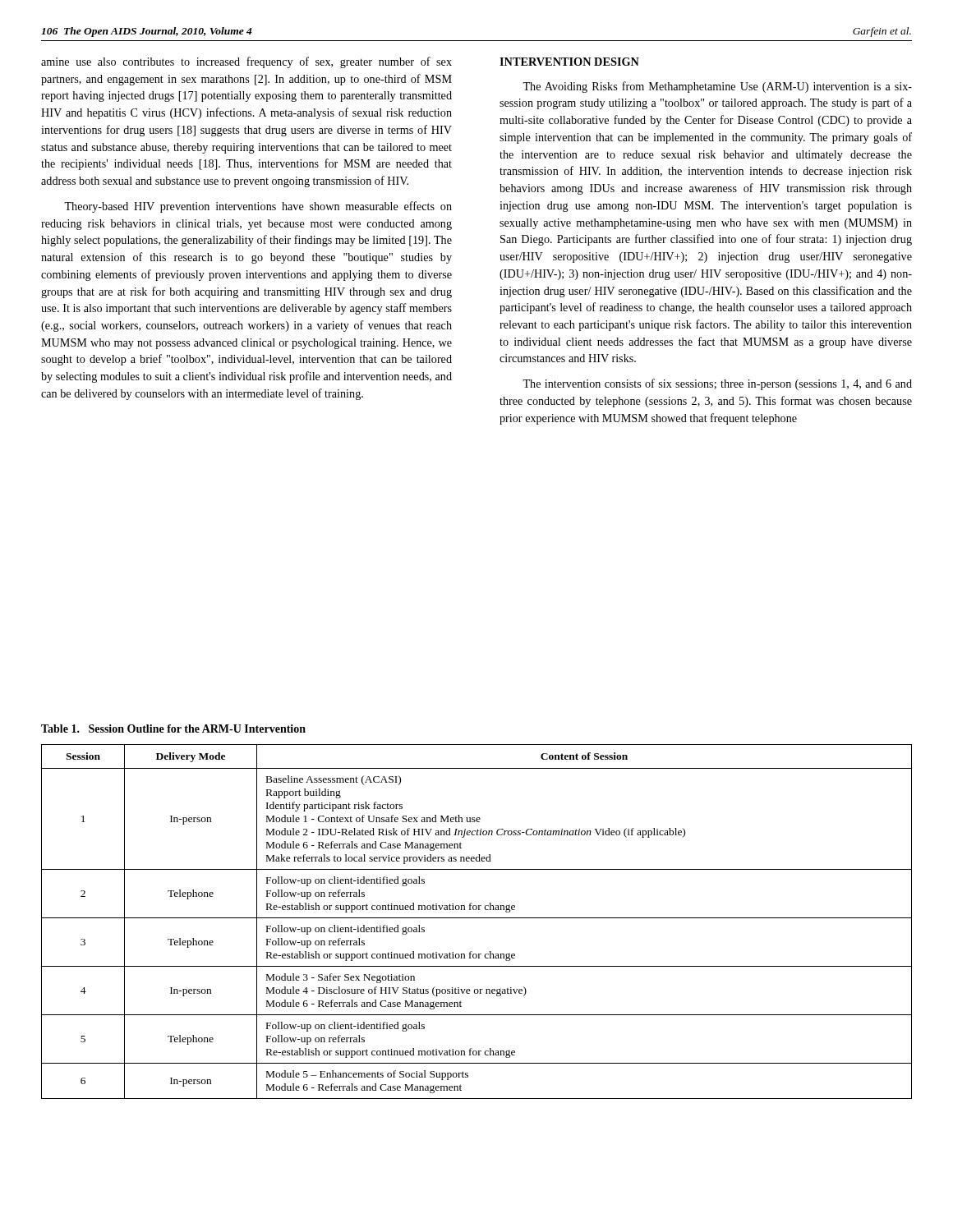Image resolution: width=953 pixels, height=1232 pixels.
Task: Click the passage that begins "amine use also"
Action: 246,121
